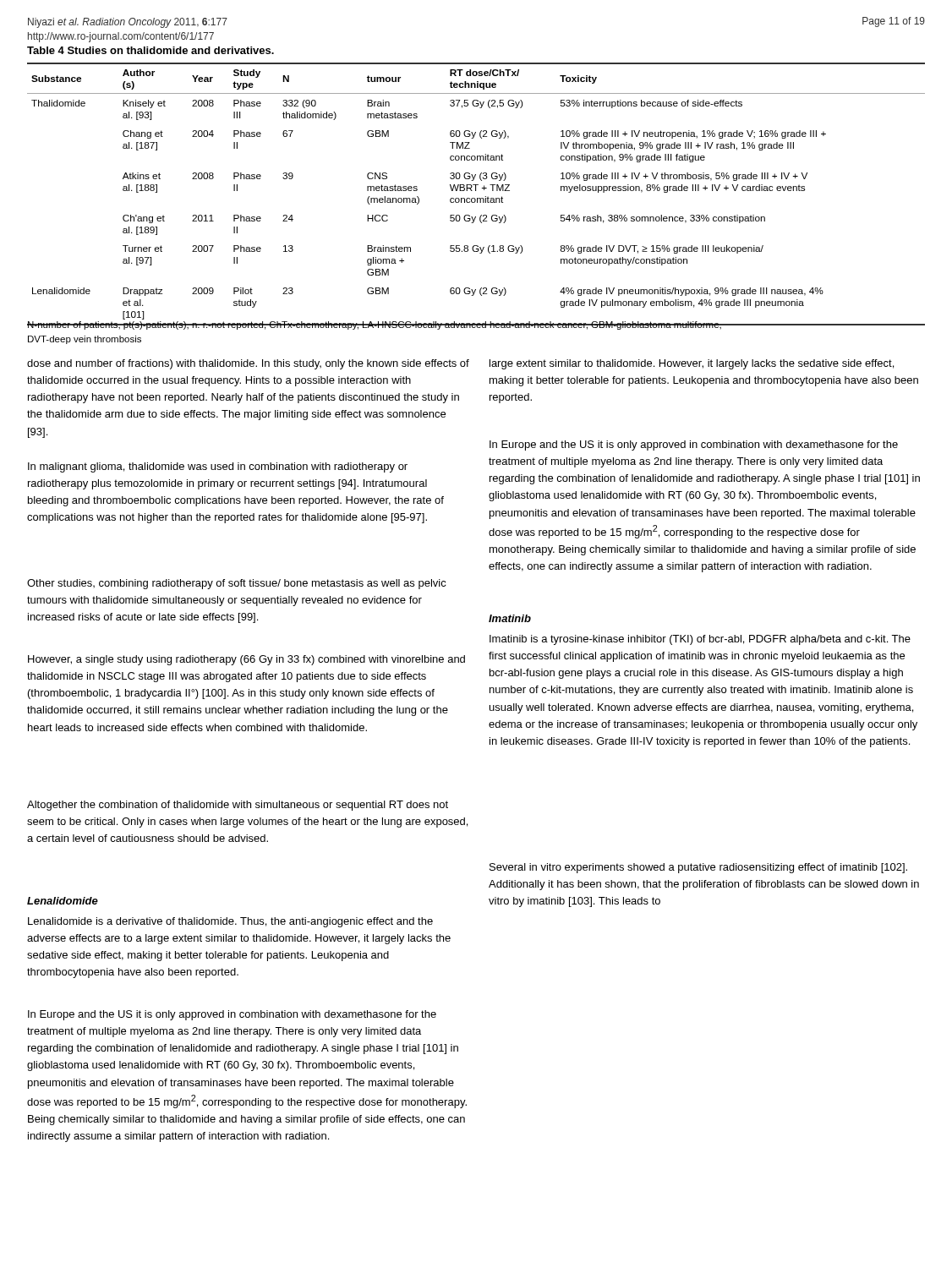Screen dimensions: 1268x952
Task: Where is the passage that starts "In malignant glioma, thalidomide was used"?
Action: point(235,492)
